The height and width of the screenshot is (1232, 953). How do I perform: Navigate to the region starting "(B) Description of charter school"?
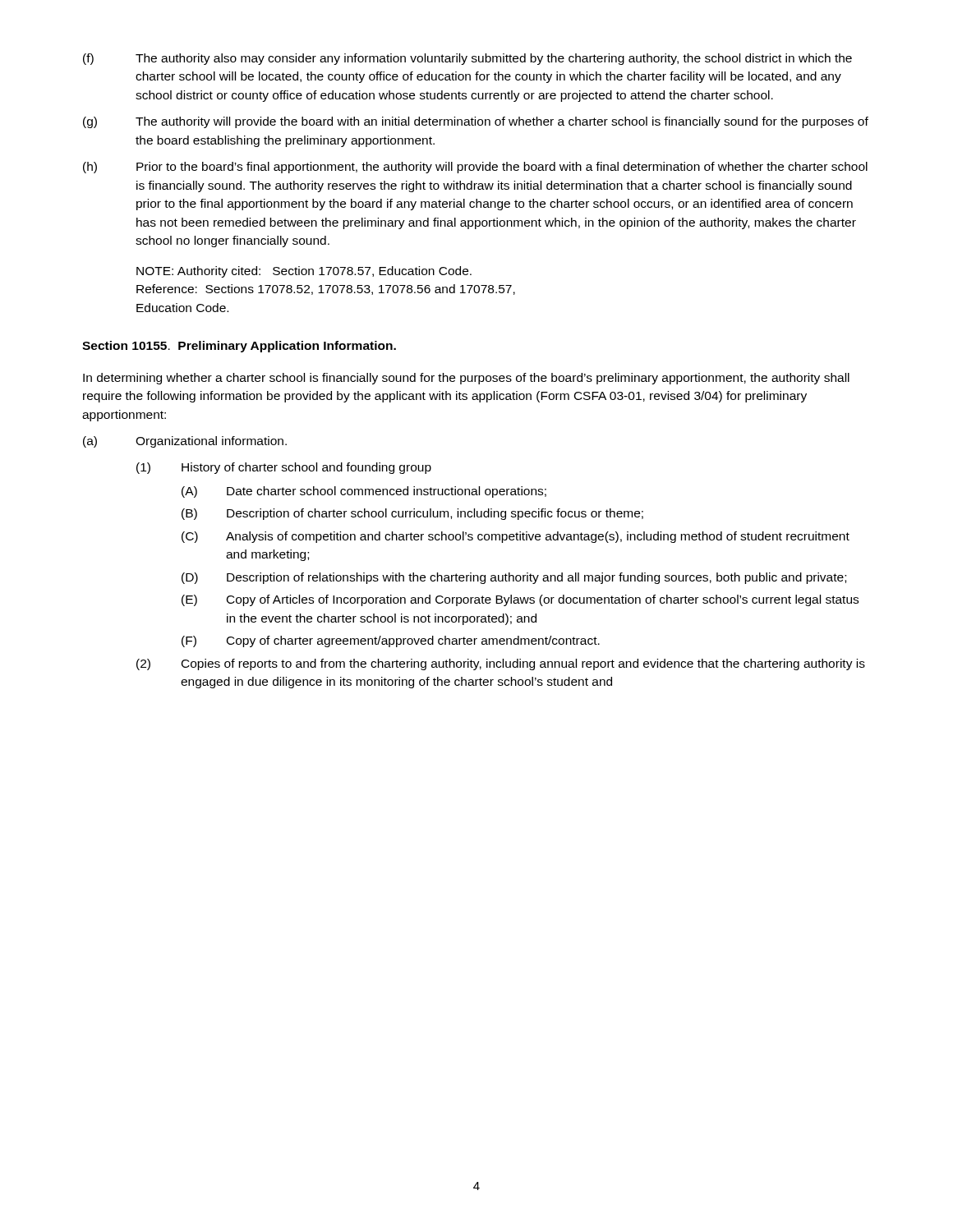(x=526, y=514)
